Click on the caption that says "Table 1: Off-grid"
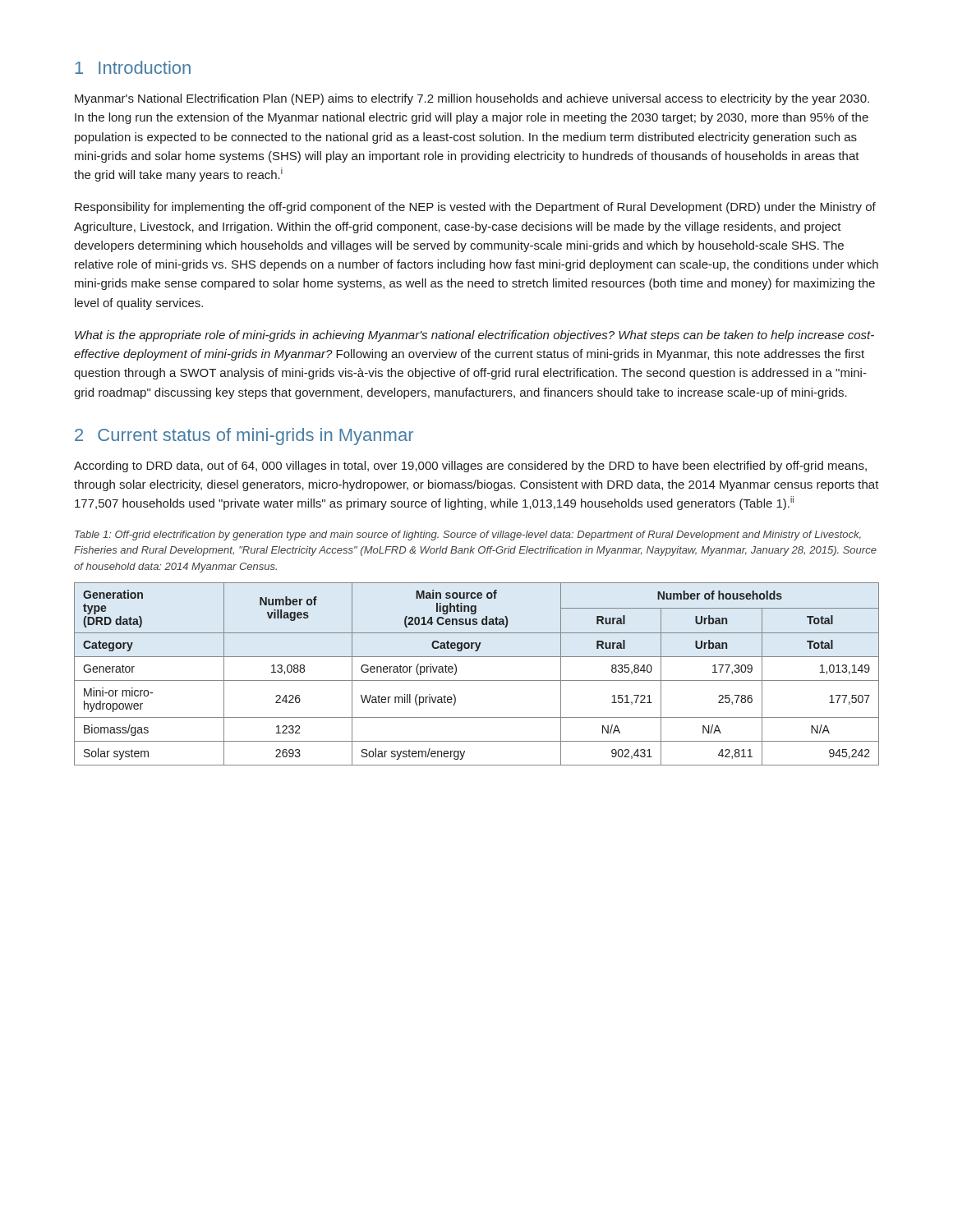 click(475, 550)
